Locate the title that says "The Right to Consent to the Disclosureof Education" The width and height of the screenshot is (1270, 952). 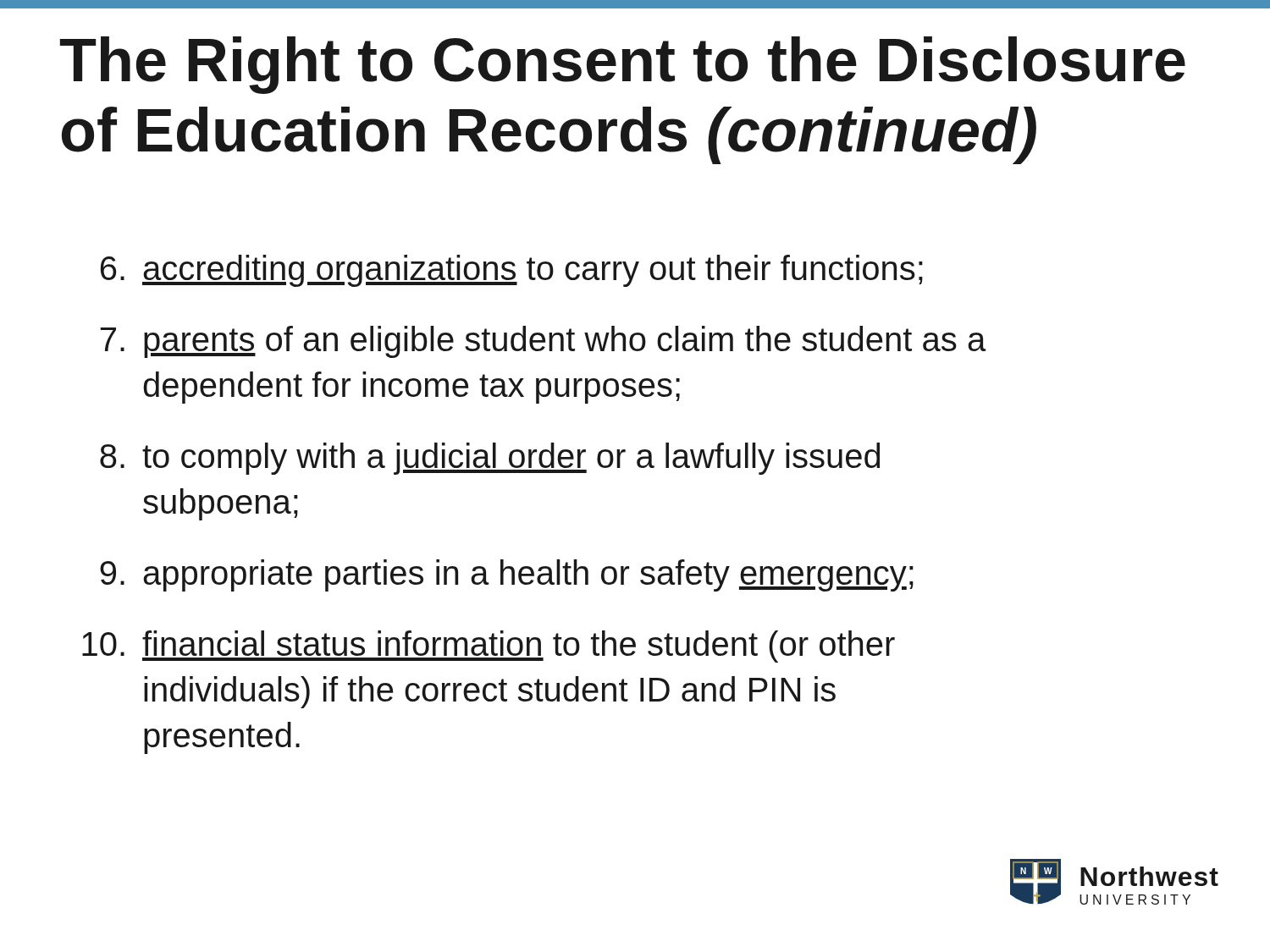coord(635,95)
